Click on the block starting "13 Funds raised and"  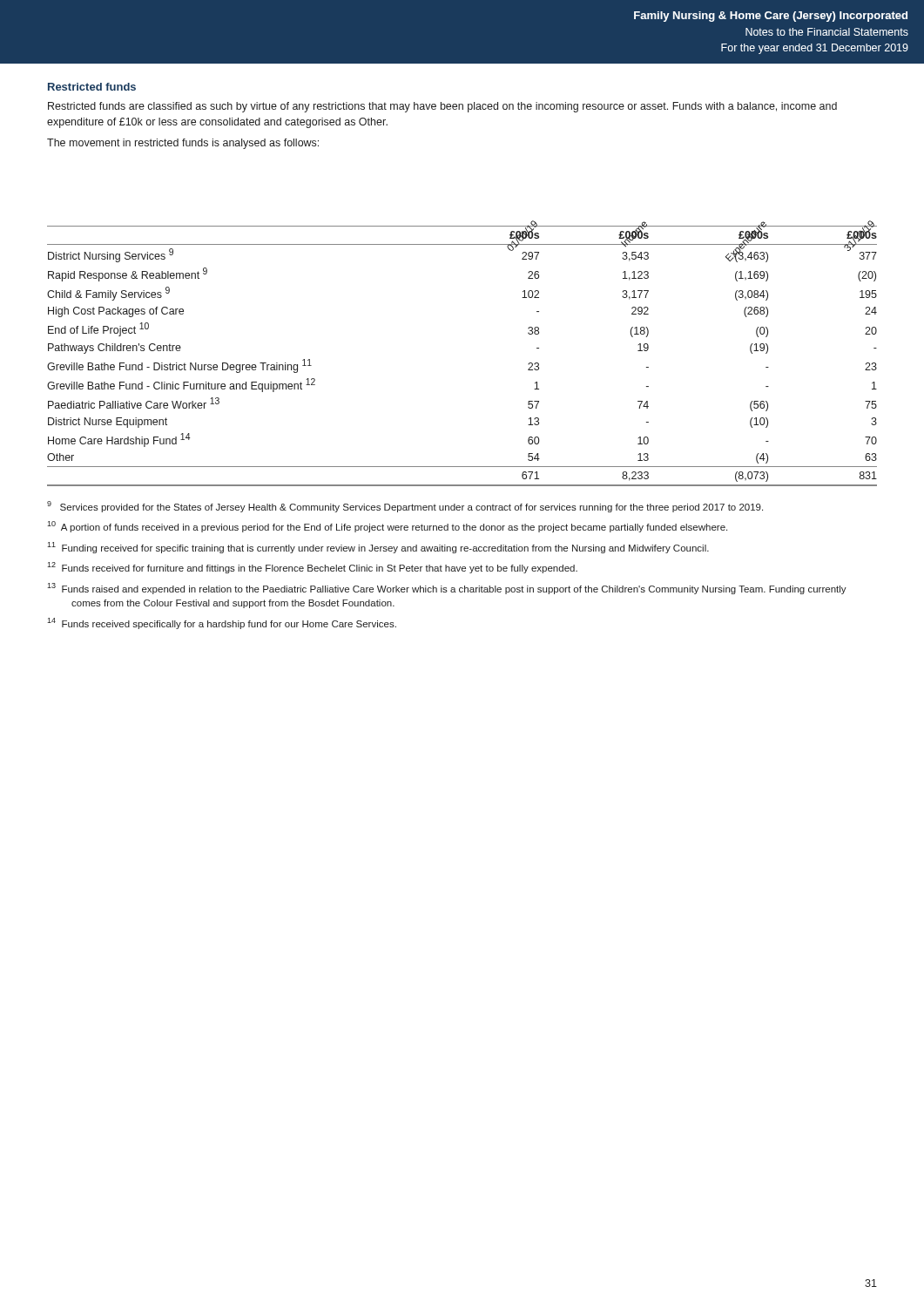[447, 595]
